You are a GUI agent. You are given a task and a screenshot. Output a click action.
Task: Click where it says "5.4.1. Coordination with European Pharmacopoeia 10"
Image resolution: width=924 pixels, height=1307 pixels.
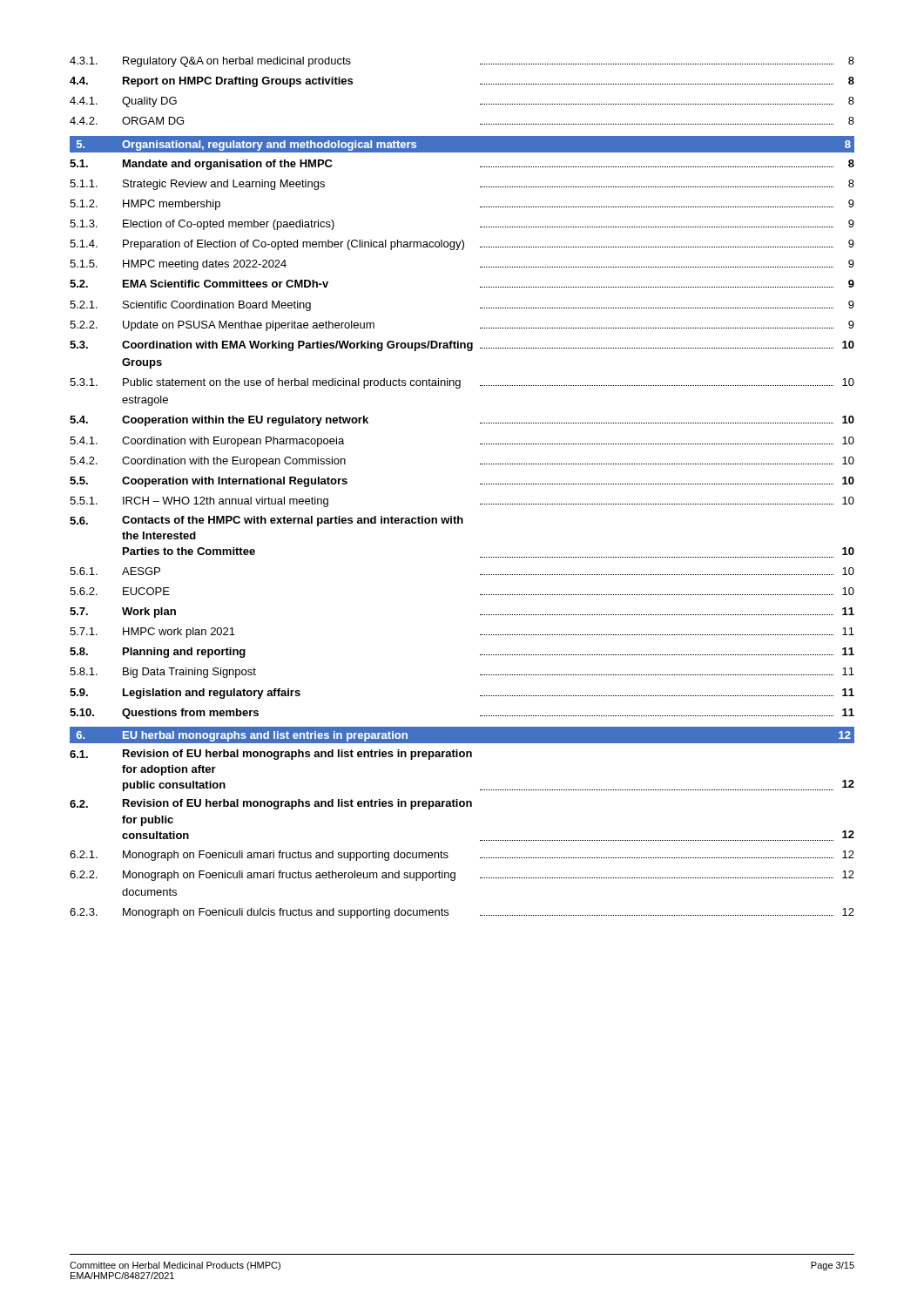82,442
